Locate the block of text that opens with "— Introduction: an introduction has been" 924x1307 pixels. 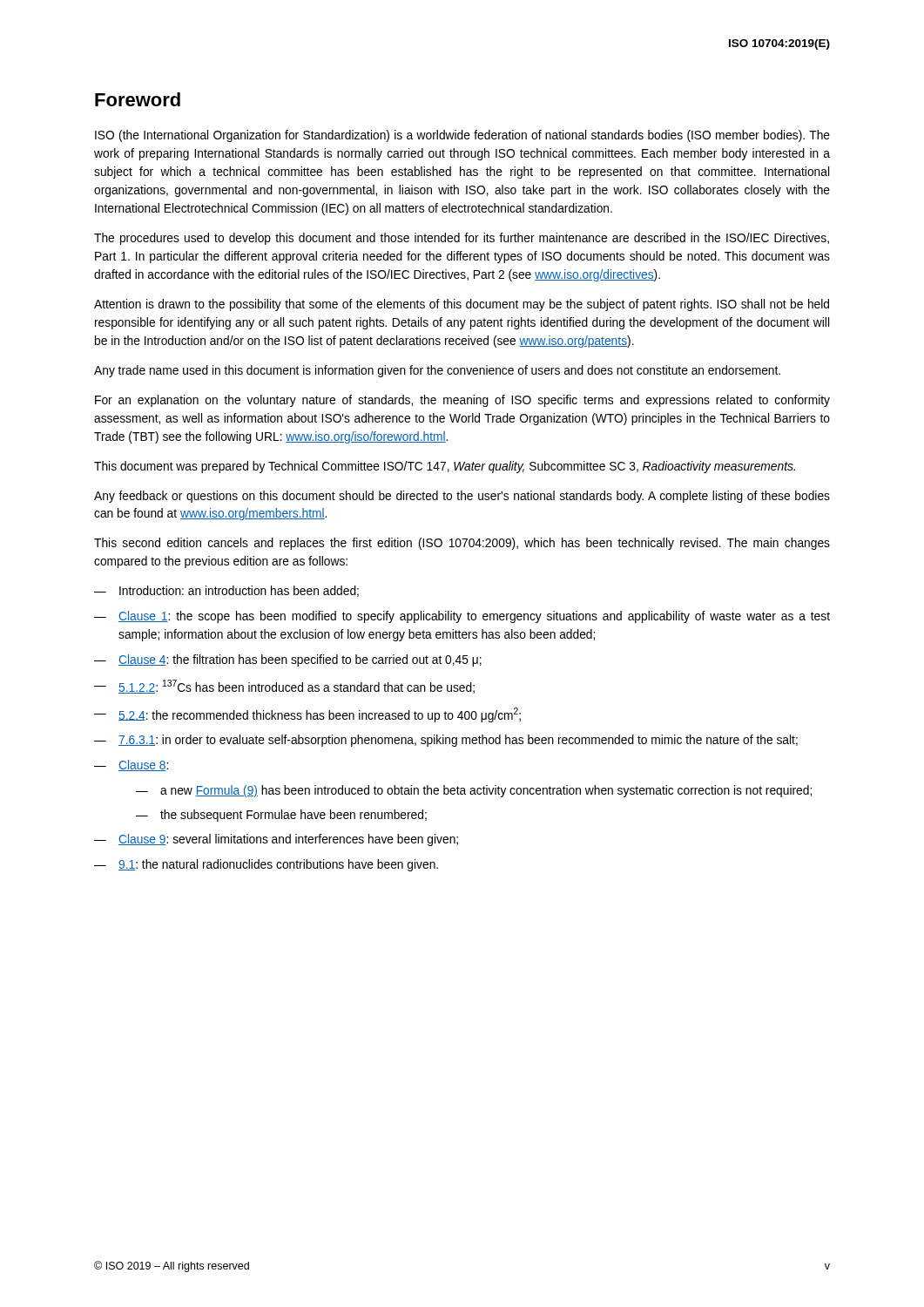(x=226, y=591)
